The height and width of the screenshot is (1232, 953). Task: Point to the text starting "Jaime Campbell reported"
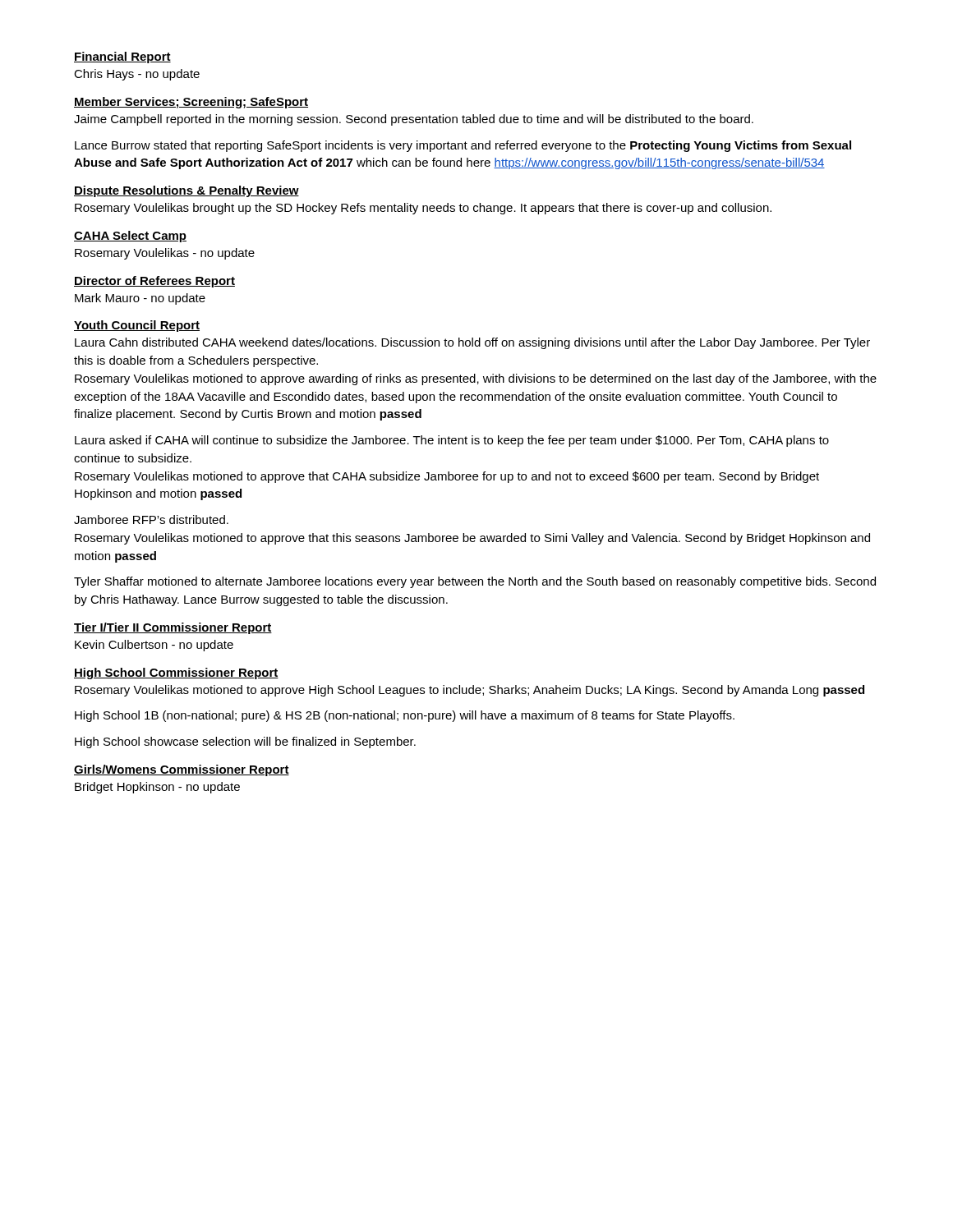click(x=414, y=118)
